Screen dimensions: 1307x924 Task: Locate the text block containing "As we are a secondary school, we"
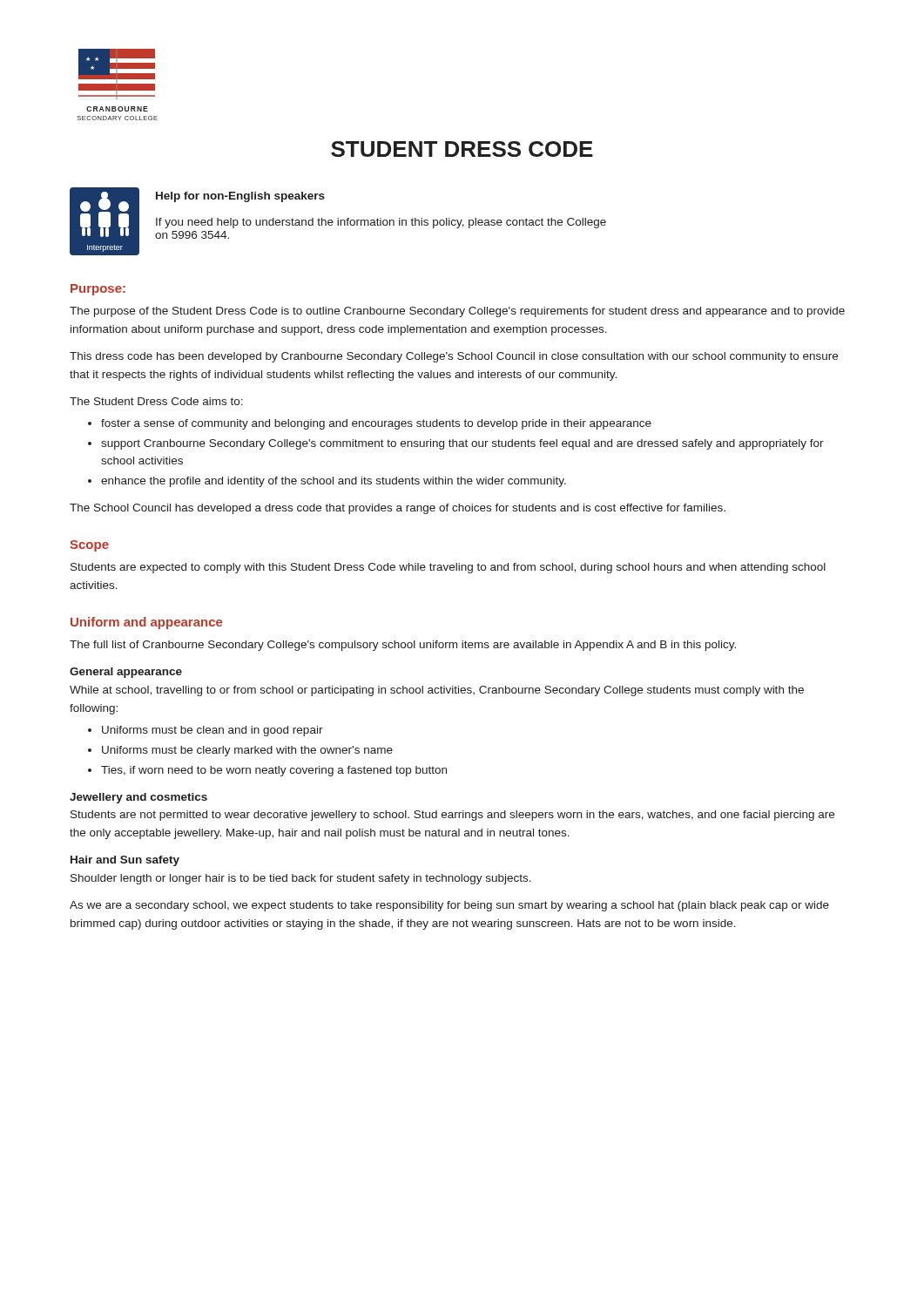(449, 914)
